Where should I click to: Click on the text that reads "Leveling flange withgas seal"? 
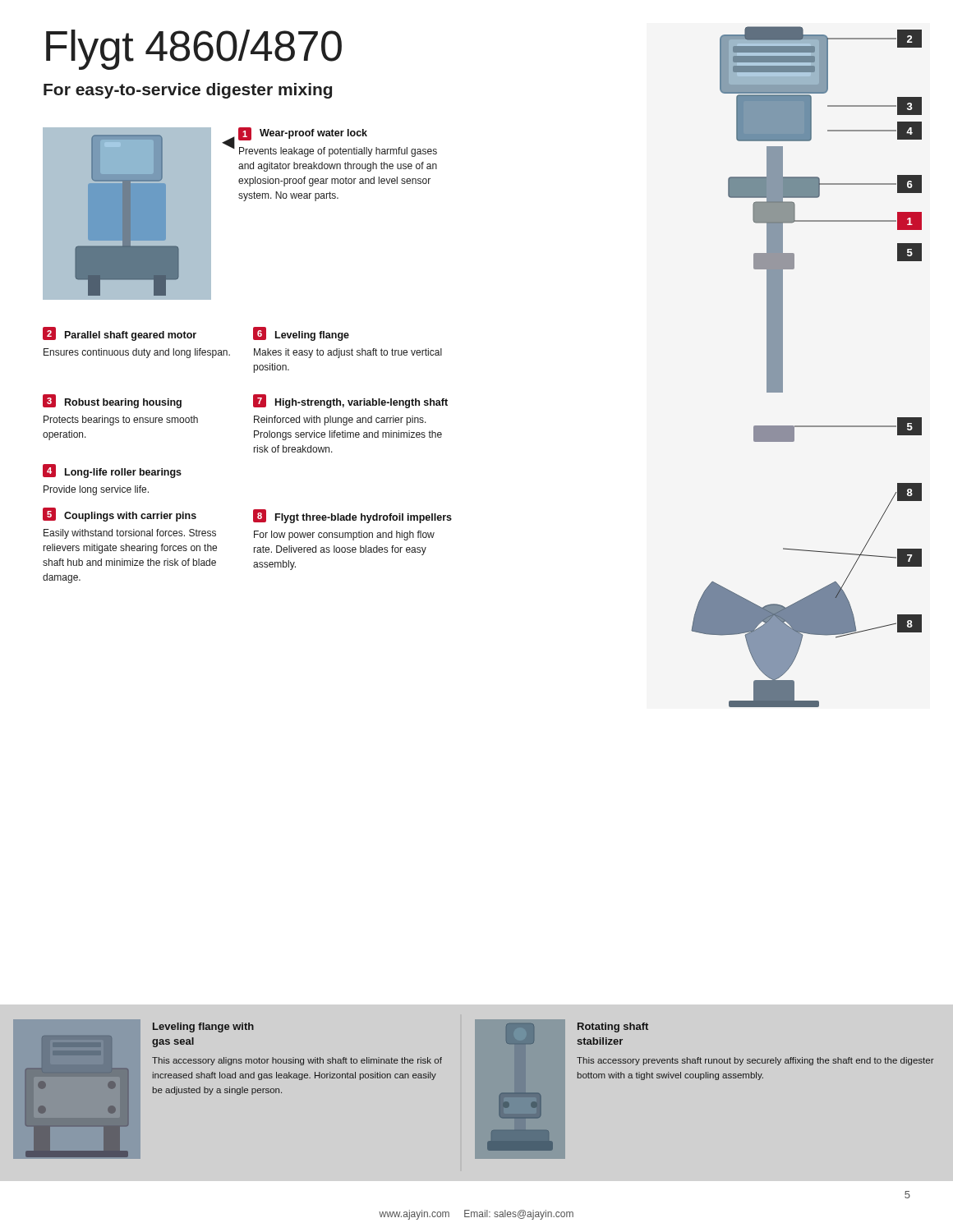click(203, 1033)
